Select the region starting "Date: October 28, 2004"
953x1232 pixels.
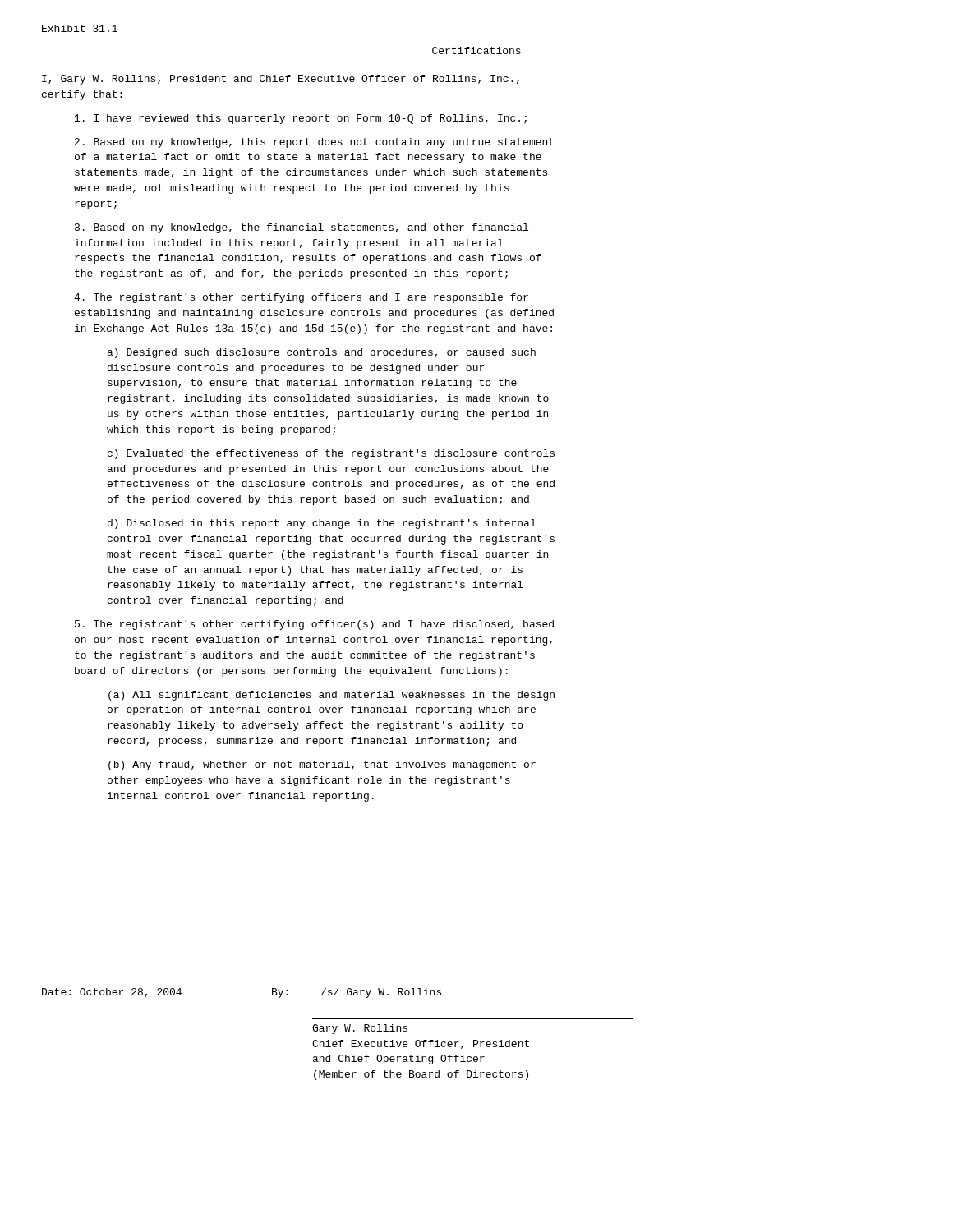coord(476,1035)
